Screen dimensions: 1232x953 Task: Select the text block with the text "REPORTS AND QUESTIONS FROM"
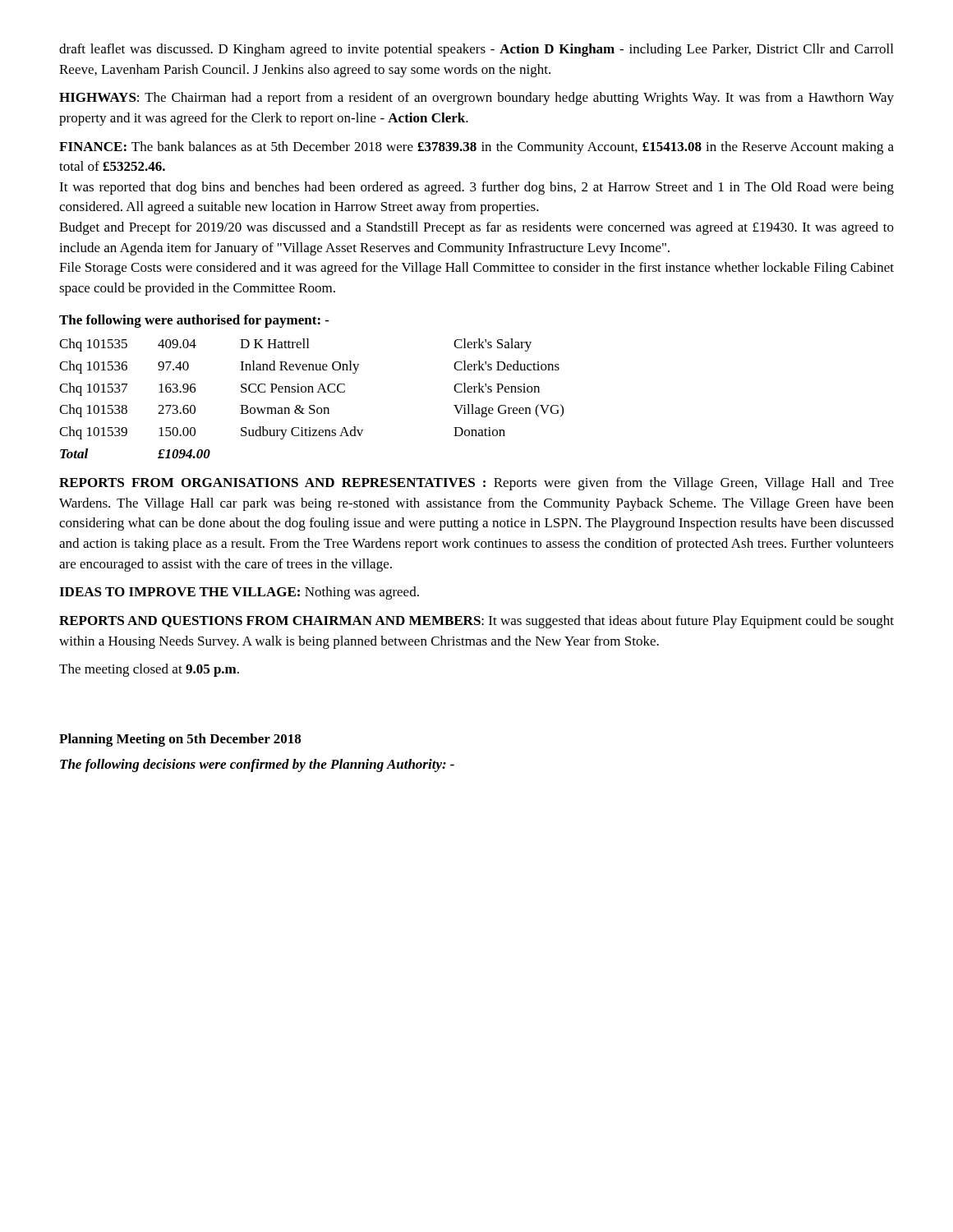476,631
